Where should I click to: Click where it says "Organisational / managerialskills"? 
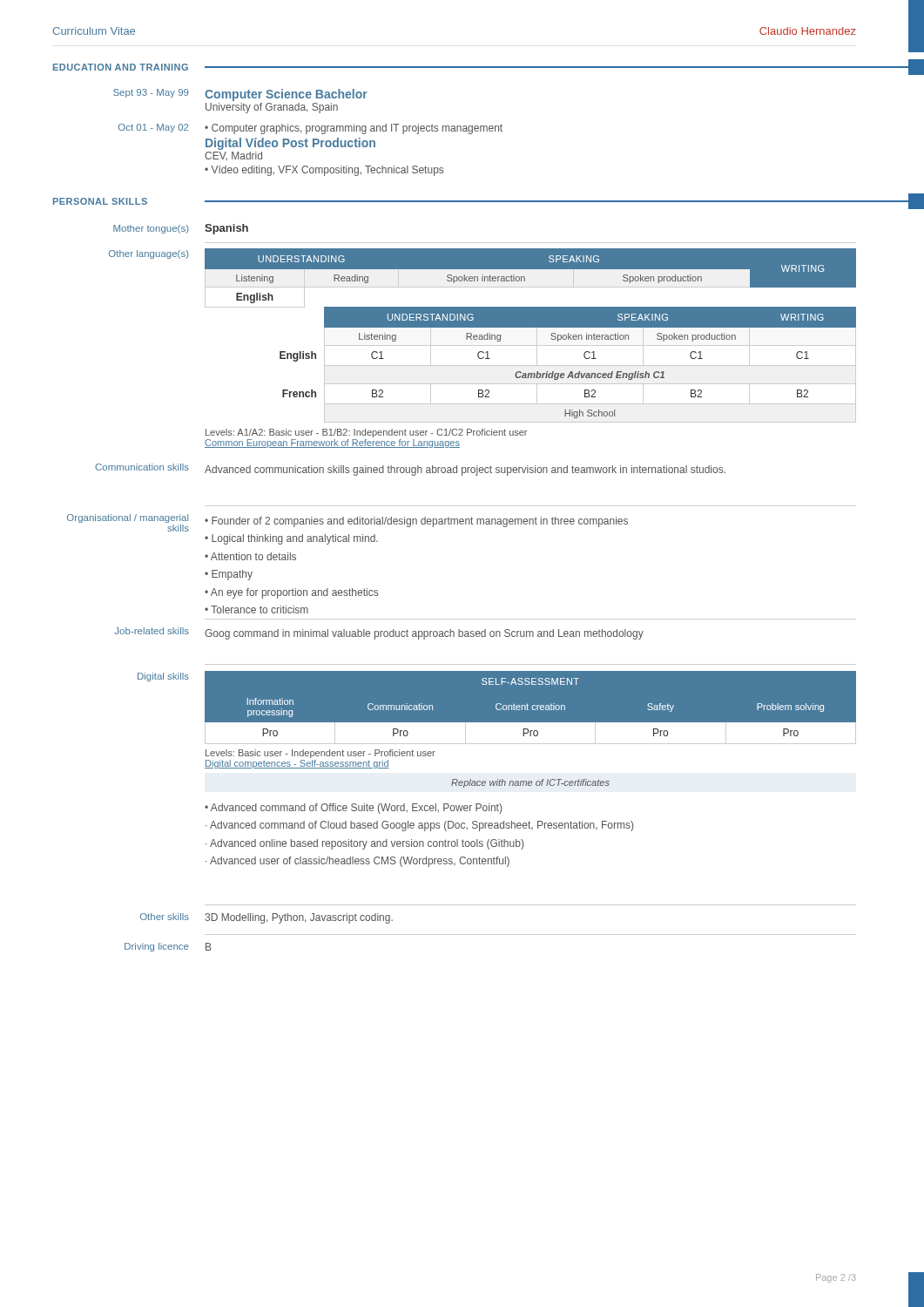(x=128, y=523)
